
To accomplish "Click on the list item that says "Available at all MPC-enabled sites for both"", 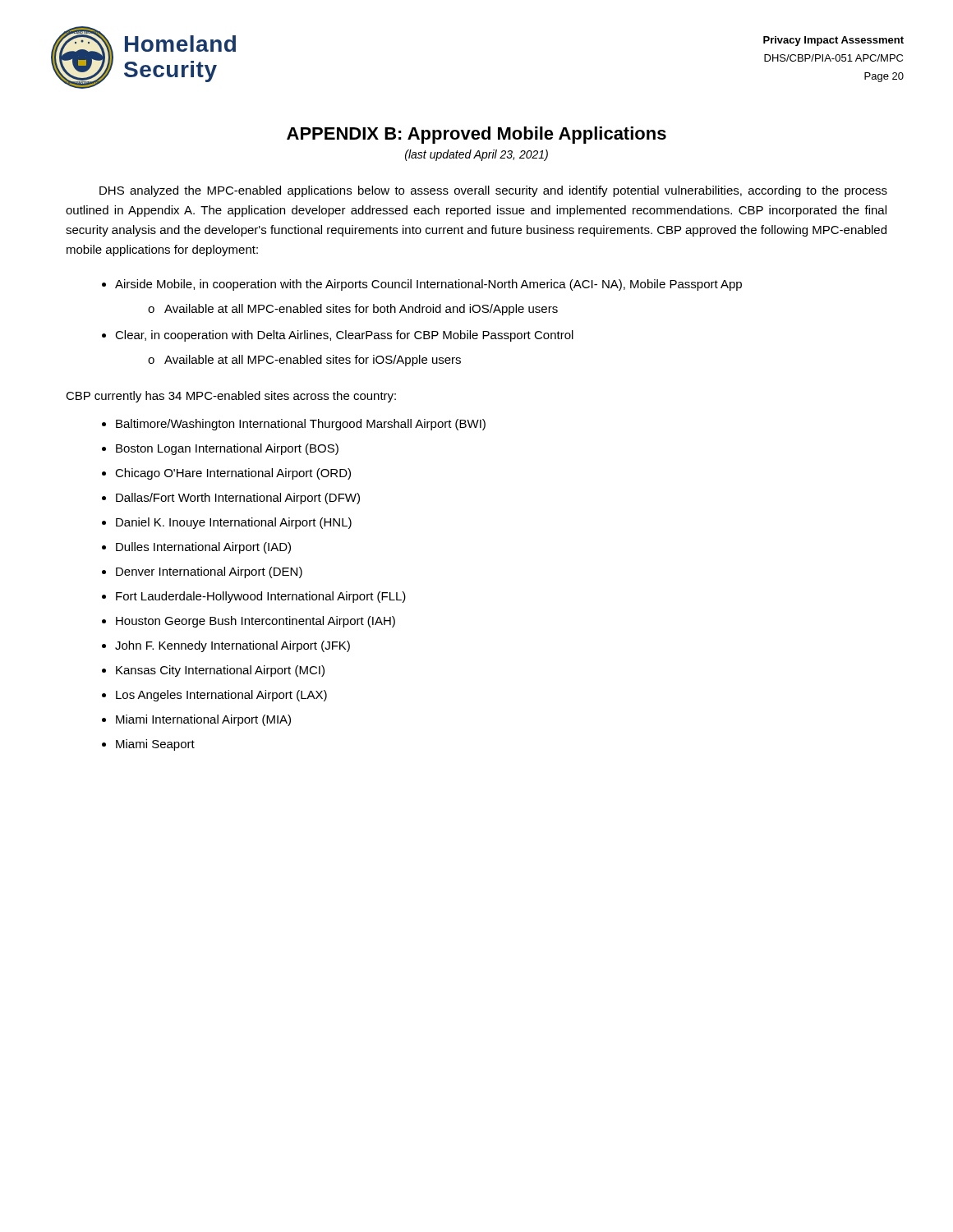I will (x=361, y=308).
